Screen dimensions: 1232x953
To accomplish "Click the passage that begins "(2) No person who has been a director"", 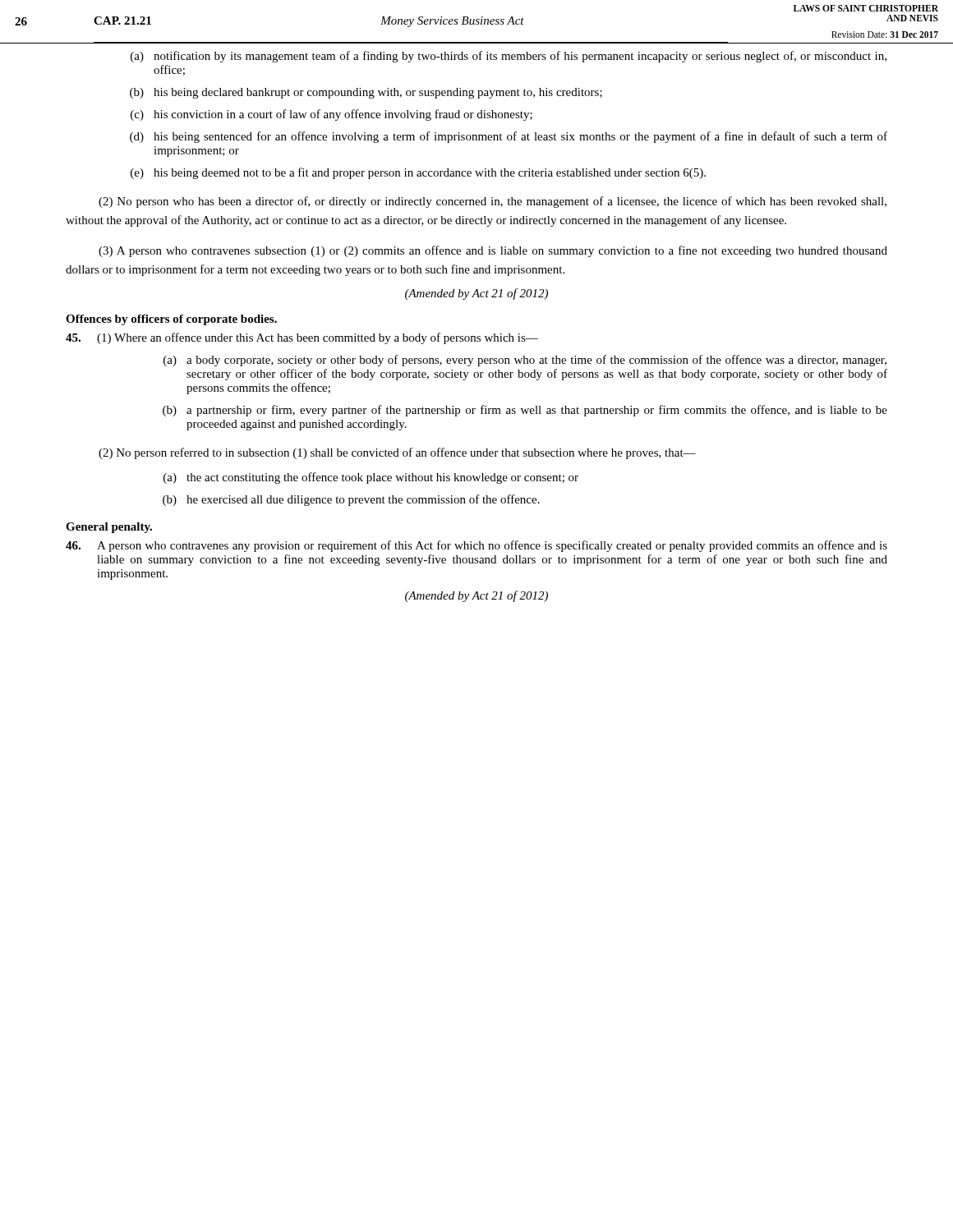I will [x=476, y=211].
